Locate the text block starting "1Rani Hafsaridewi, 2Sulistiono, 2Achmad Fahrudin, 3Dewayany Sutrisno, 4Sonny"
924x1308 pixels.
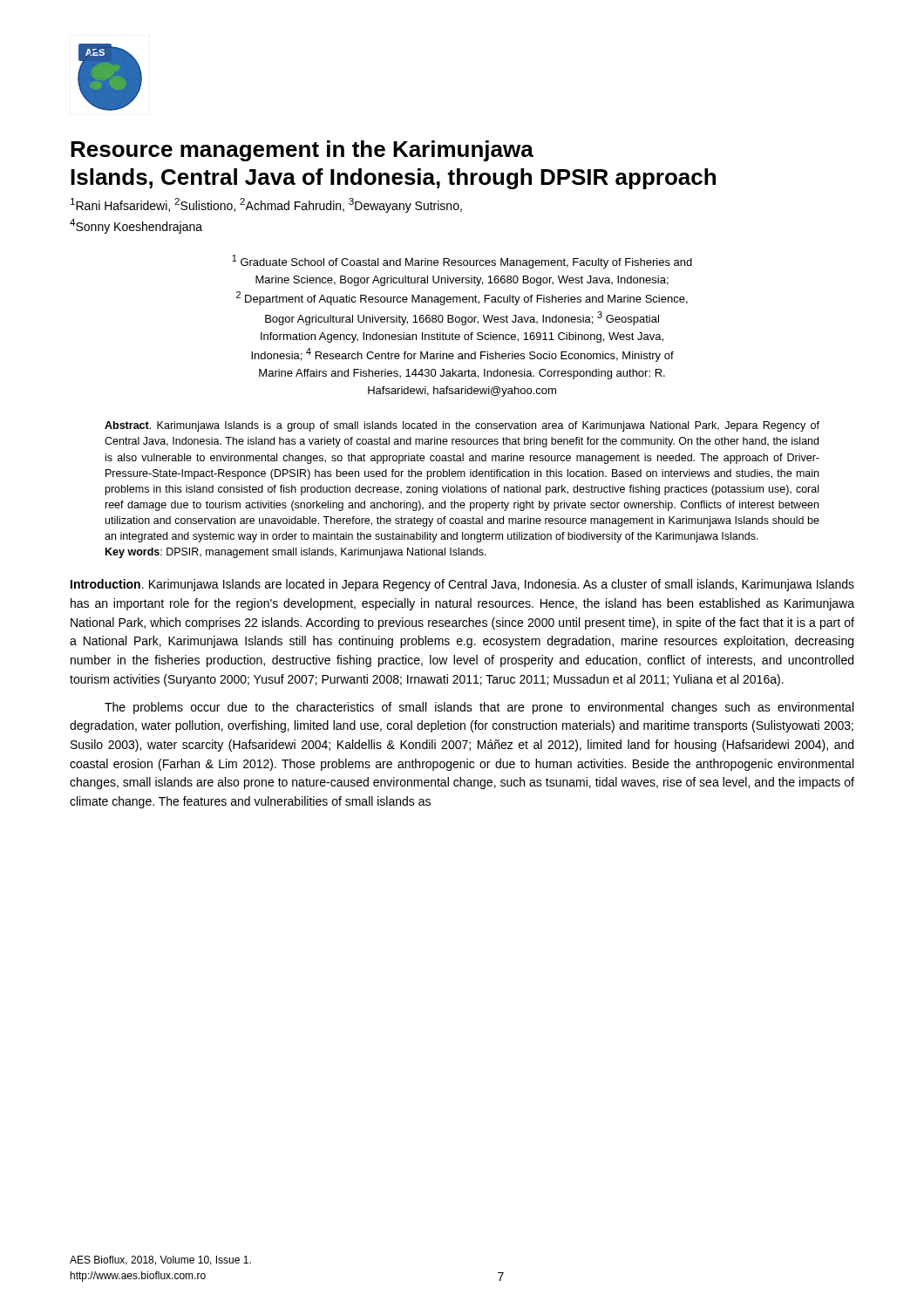click(266, 214)
